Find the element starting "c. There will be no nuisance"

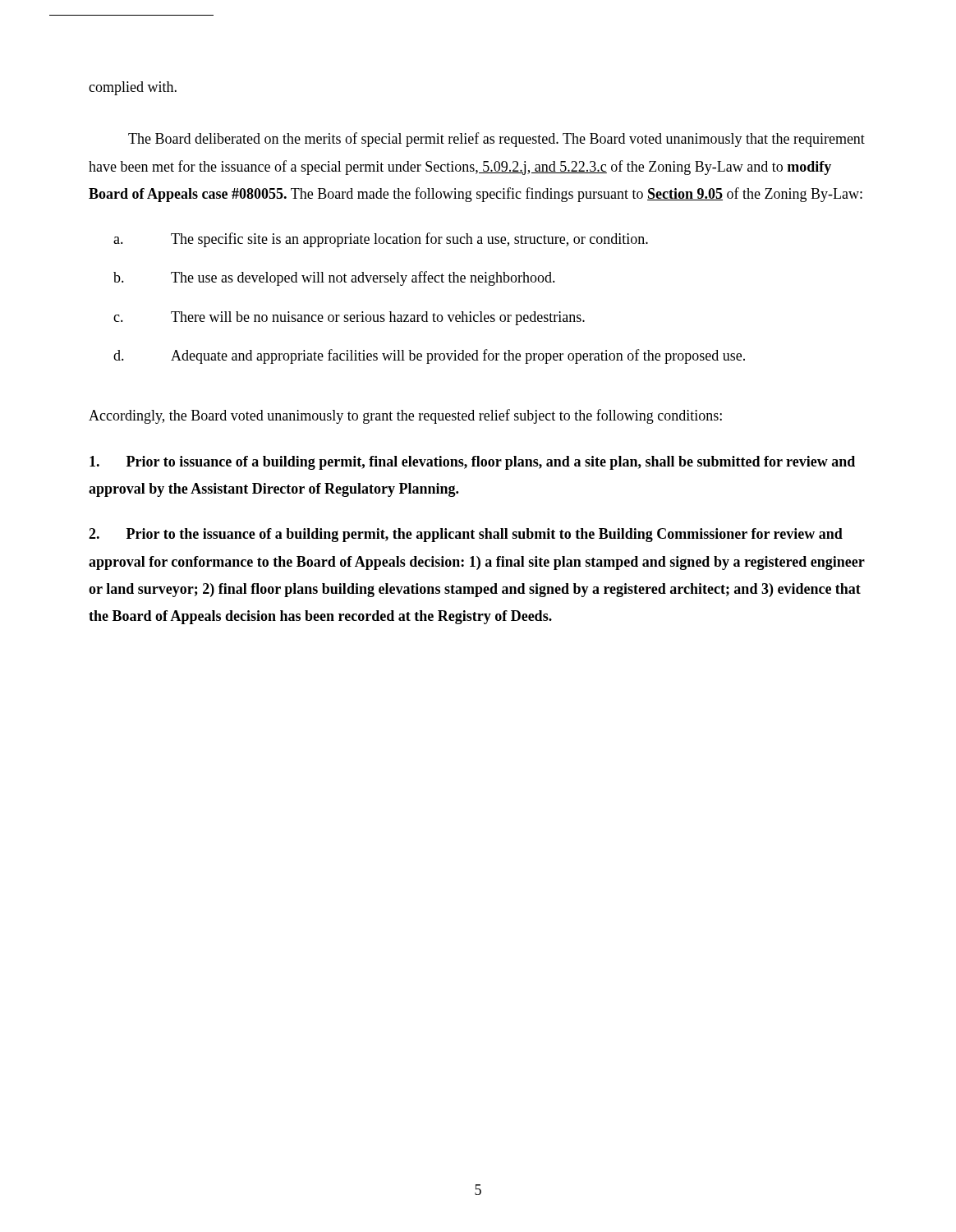pyautogui.click(x=478, y=317)
